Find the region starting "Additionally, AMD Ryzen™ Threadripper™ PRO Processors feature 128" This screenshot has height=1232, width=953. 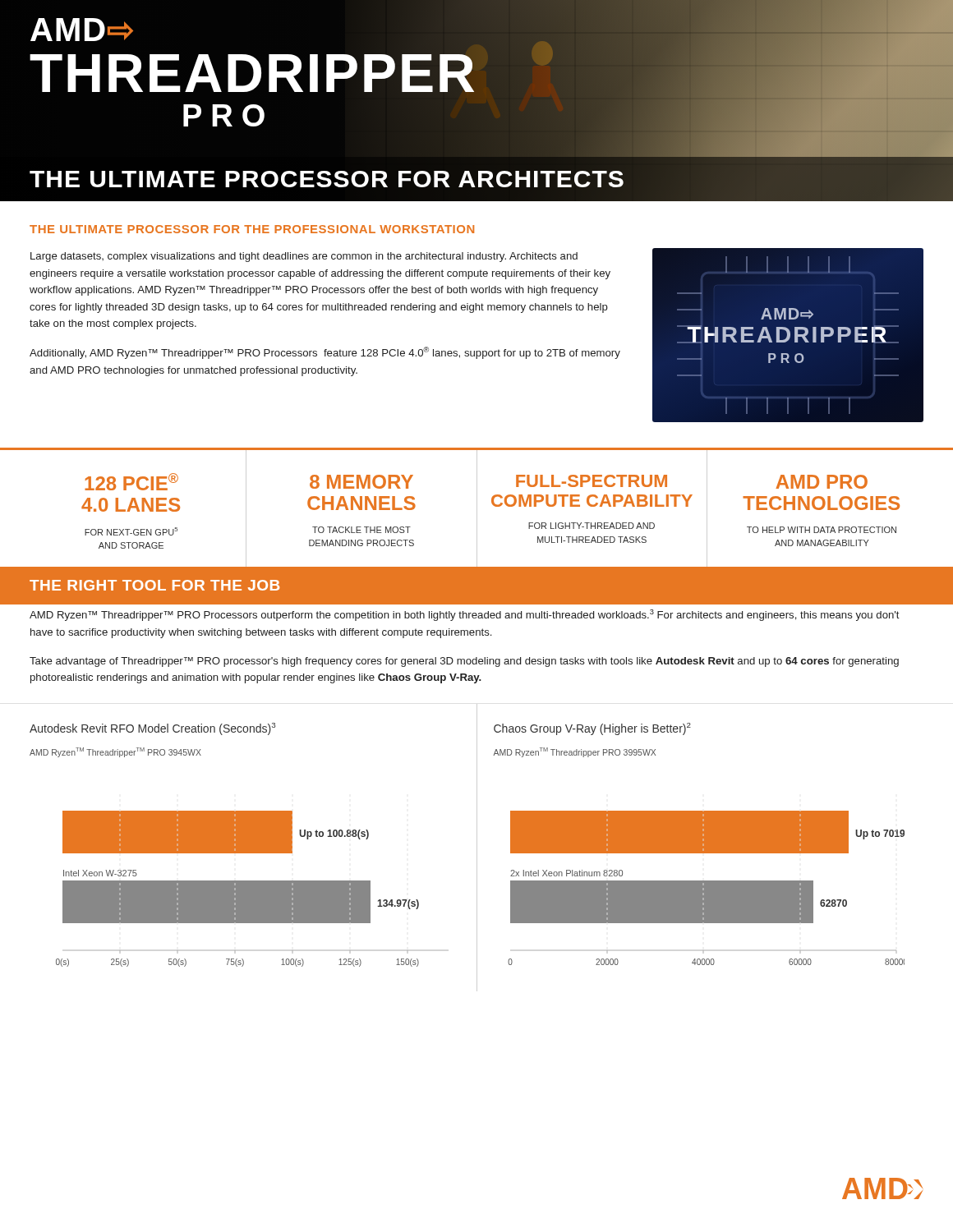point(325,361)
